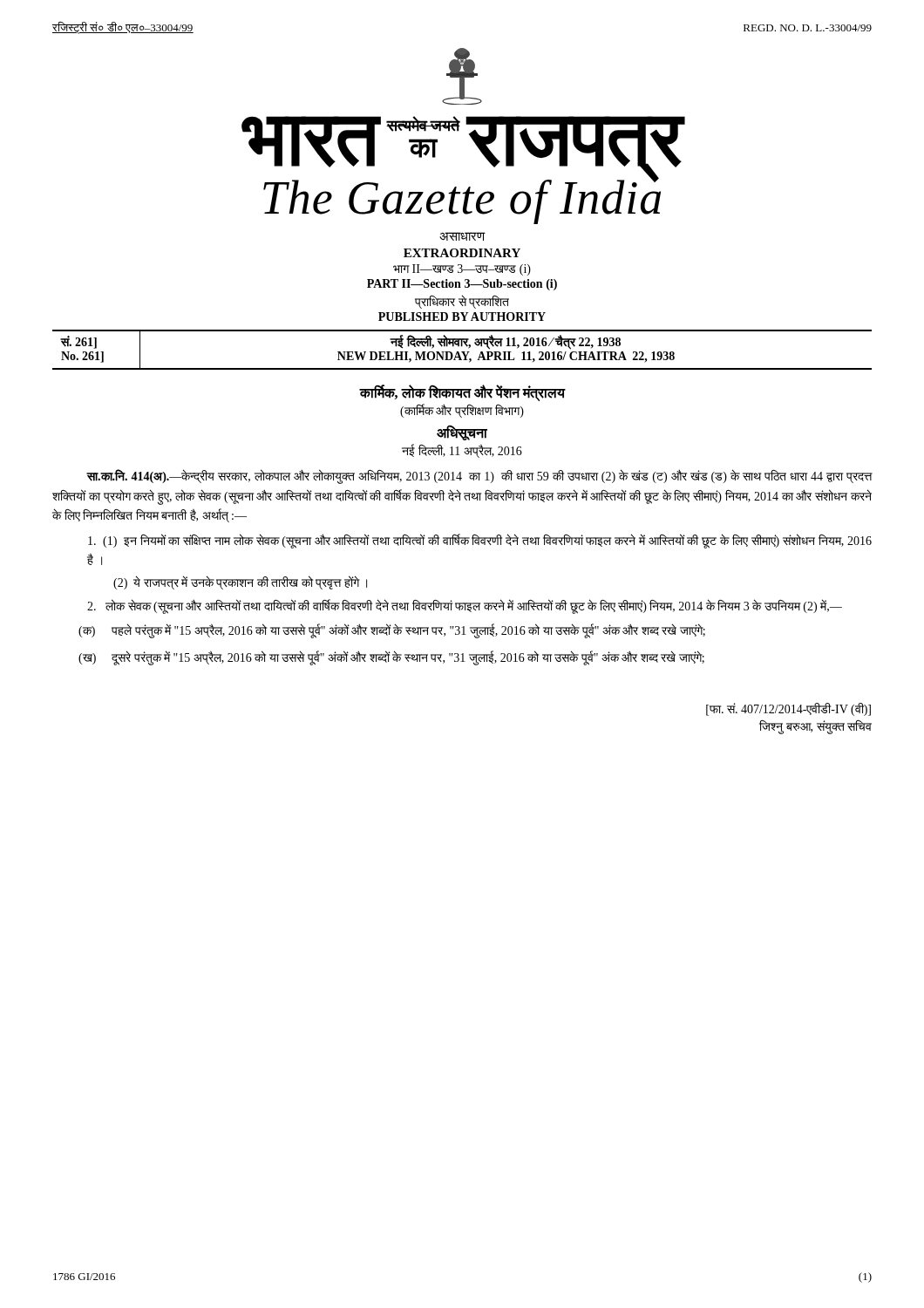Find the text block containing "सा.का.नि. 414(अ).—केन्द्रीय सरकार, लोकपाल और लोकायुक्त अधिनियम,"
The height and width of the screenshot is (1308, 924).
tap(462, 496)
